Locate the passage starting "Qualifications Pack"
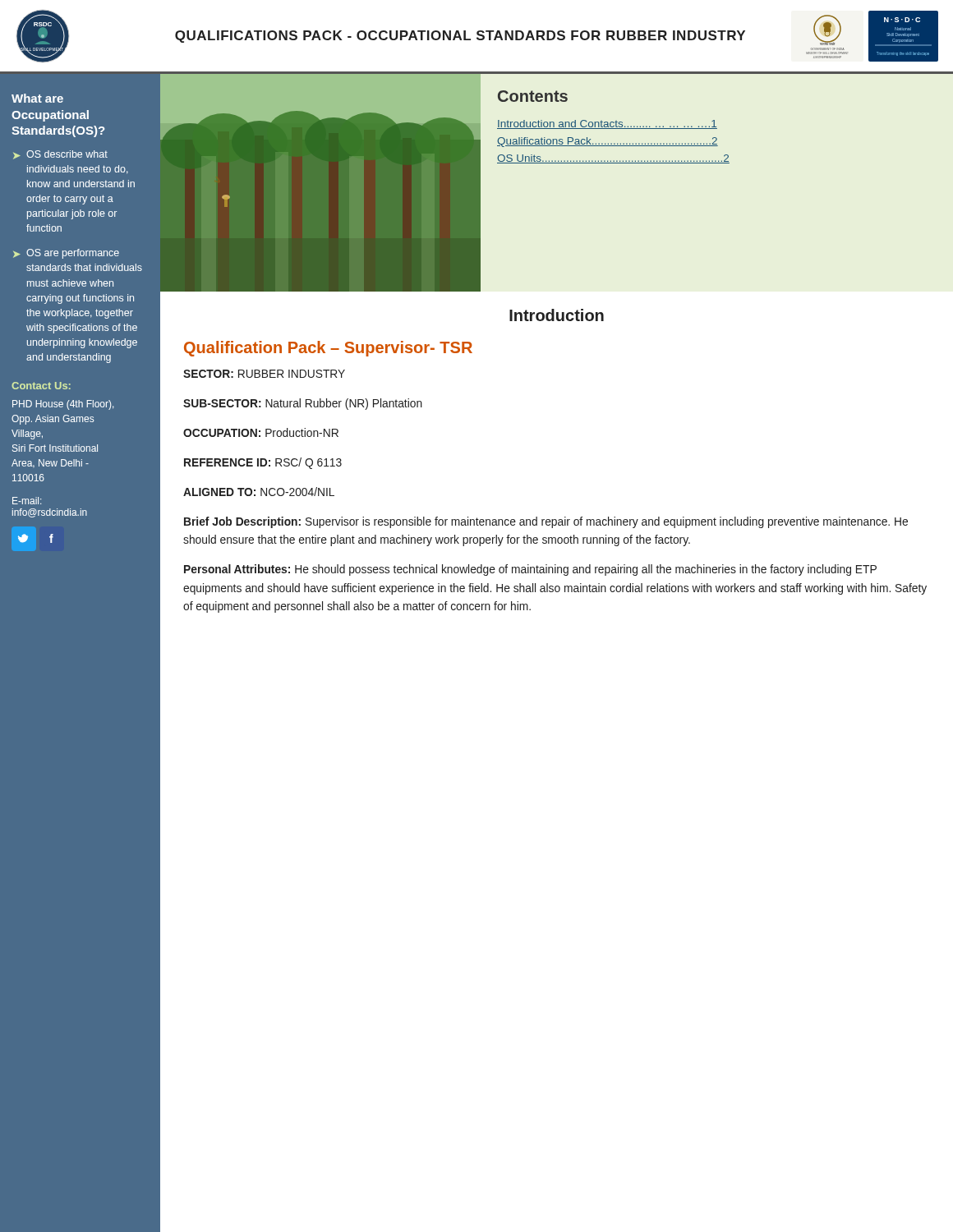This screenshot has width=953, height=1232. tap(607, 141)
